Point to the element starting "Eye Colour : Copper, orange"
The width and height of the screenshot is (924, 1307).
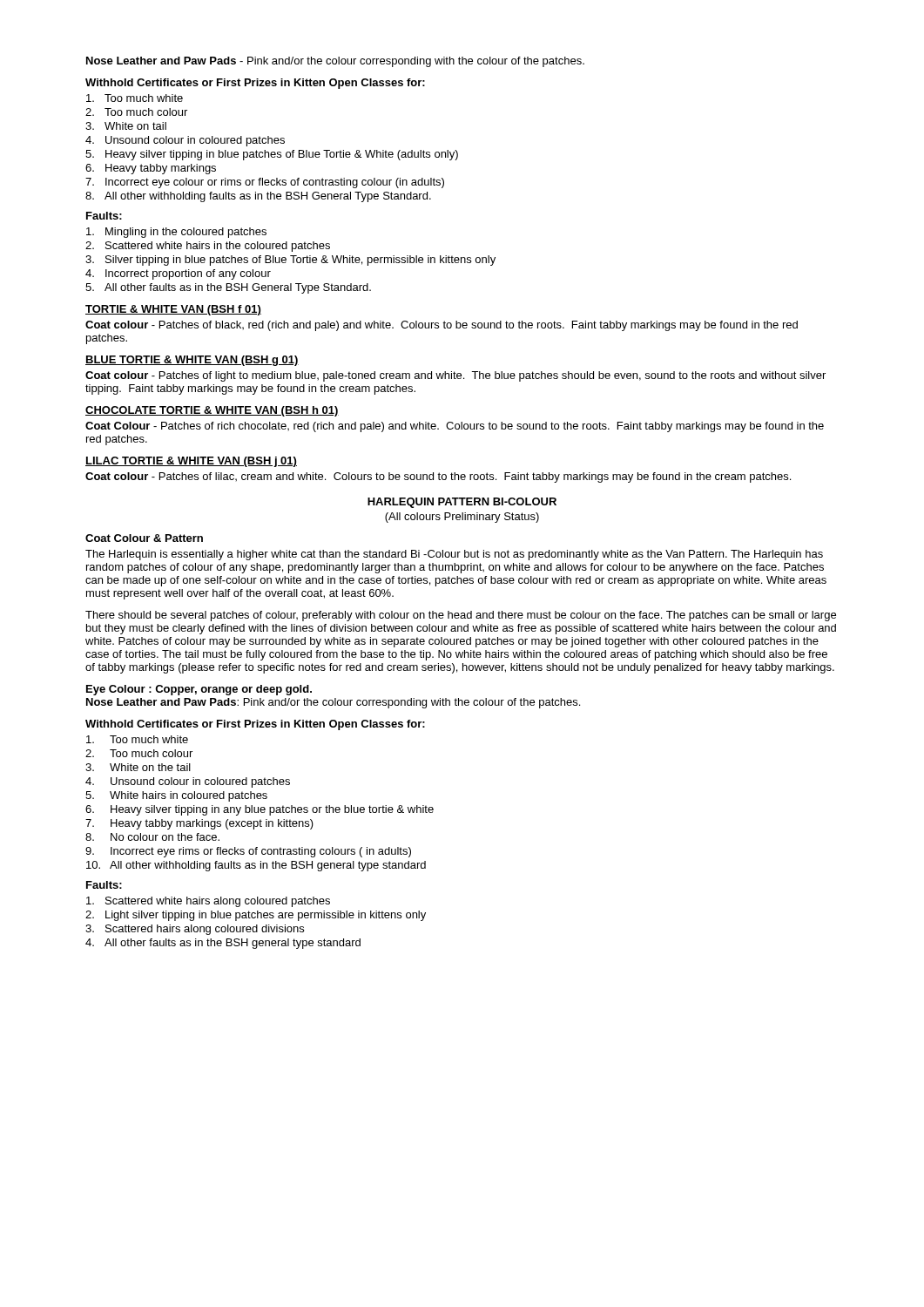[333, 695]
